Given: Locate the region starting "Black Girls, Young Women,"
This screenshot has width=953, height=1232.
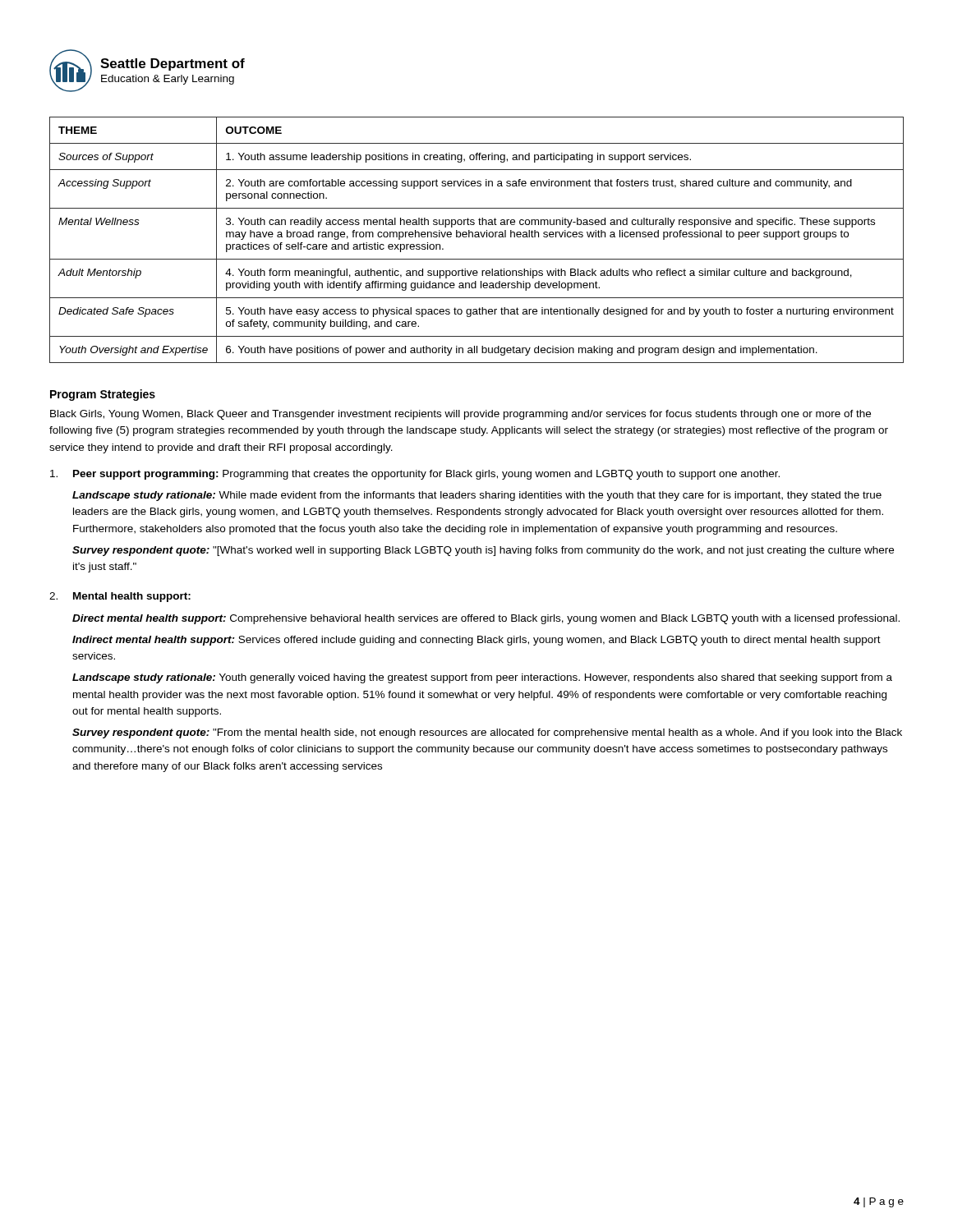Looking at the screenshot, I should 469,430.
